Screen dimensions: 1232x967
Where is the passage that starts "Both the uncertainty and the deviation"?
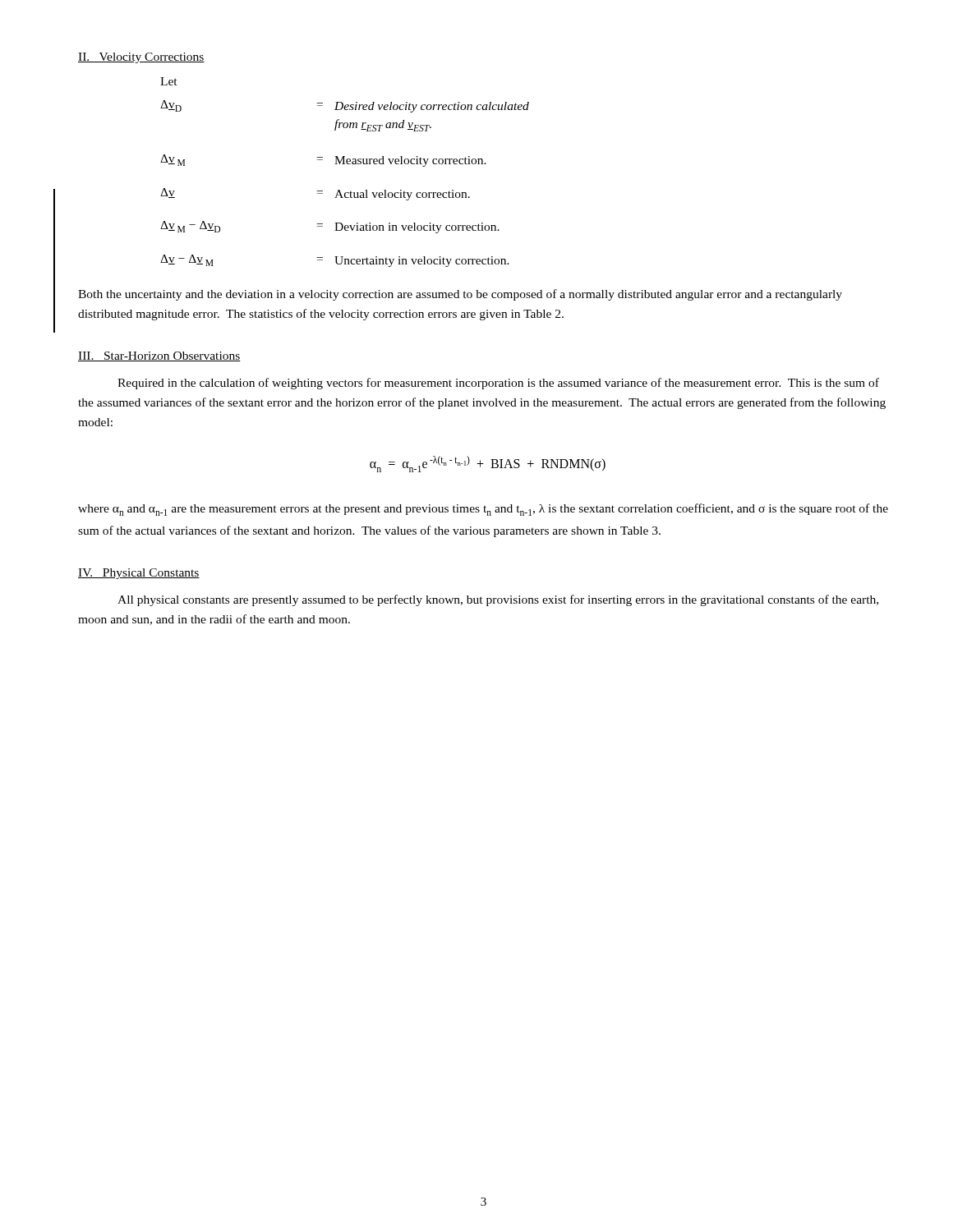pos(460,304)
